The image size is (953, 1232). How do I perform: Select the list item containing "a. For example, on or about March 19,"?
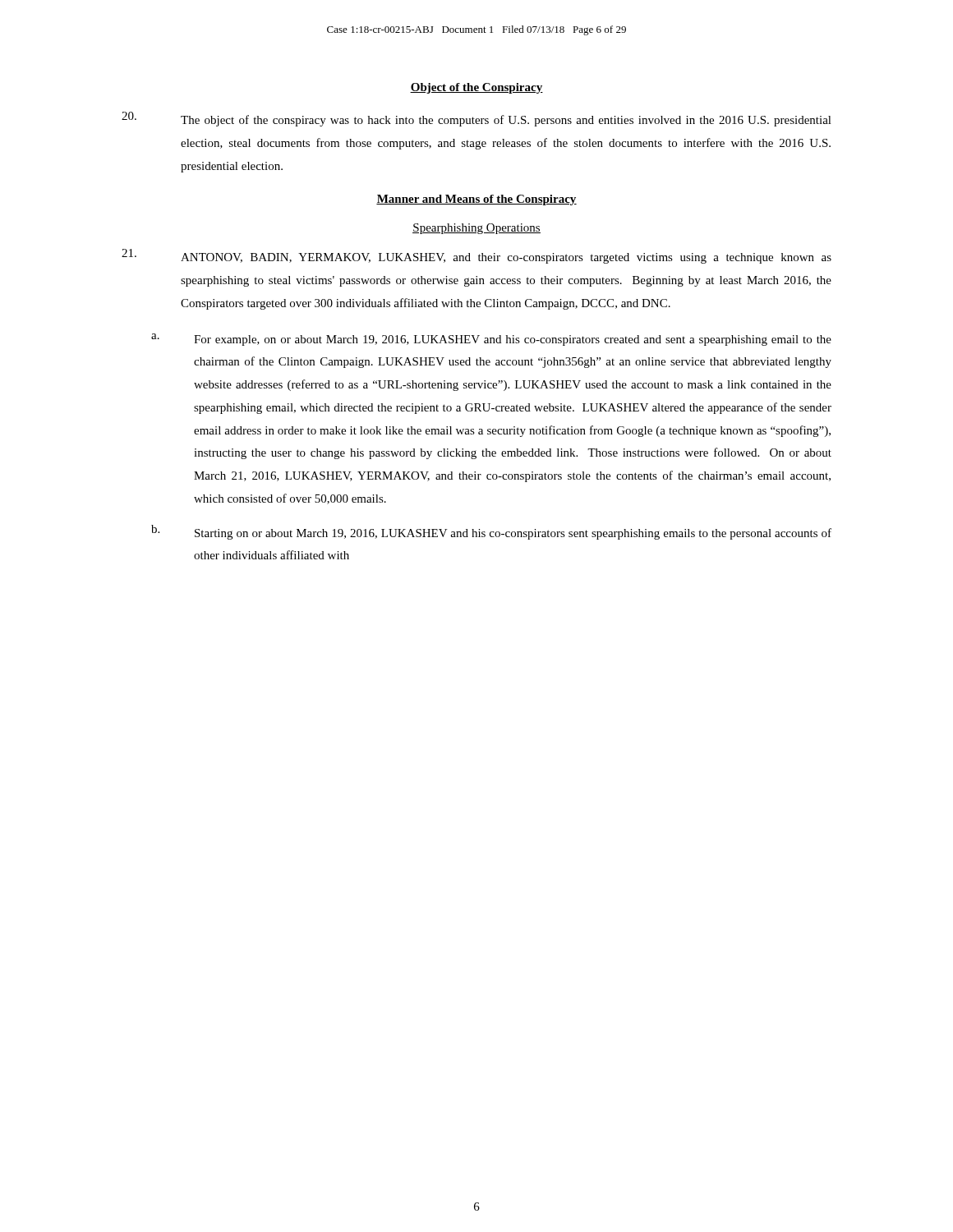click(491, 419)
